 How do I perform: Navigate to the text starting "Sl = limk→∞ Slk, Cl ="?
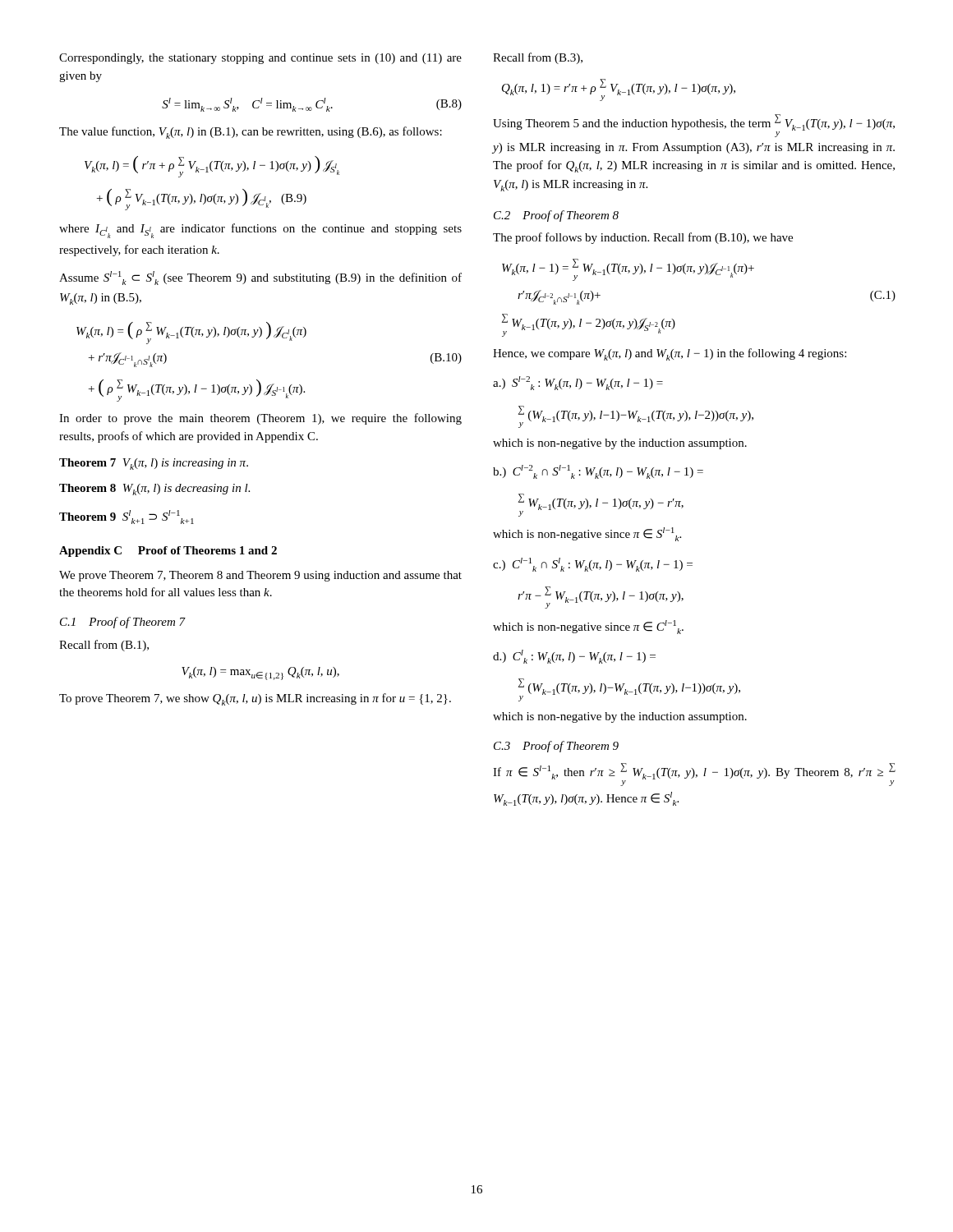point(312,104)
